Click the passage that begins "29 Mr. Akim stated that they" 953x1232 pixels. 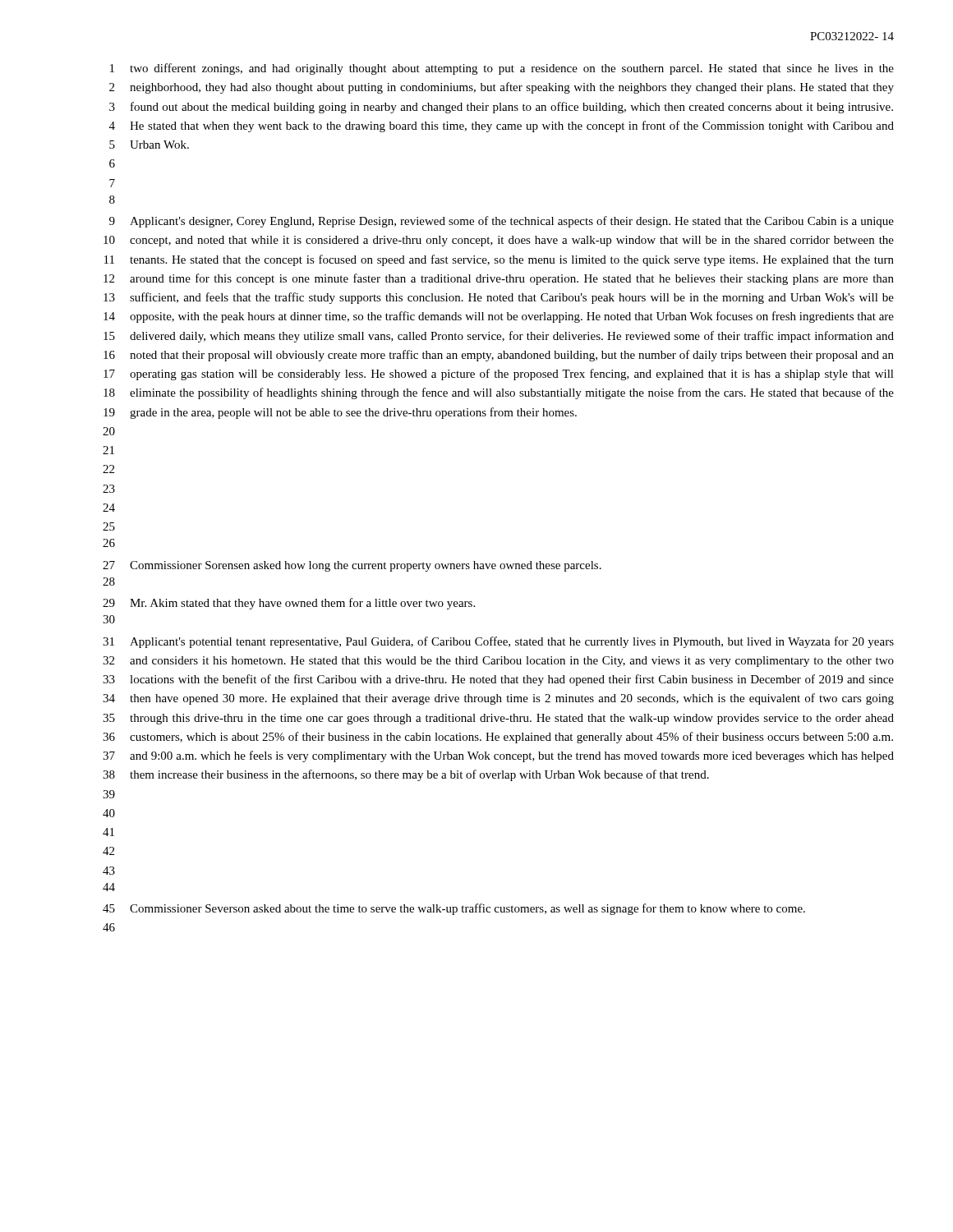point(289,604)
